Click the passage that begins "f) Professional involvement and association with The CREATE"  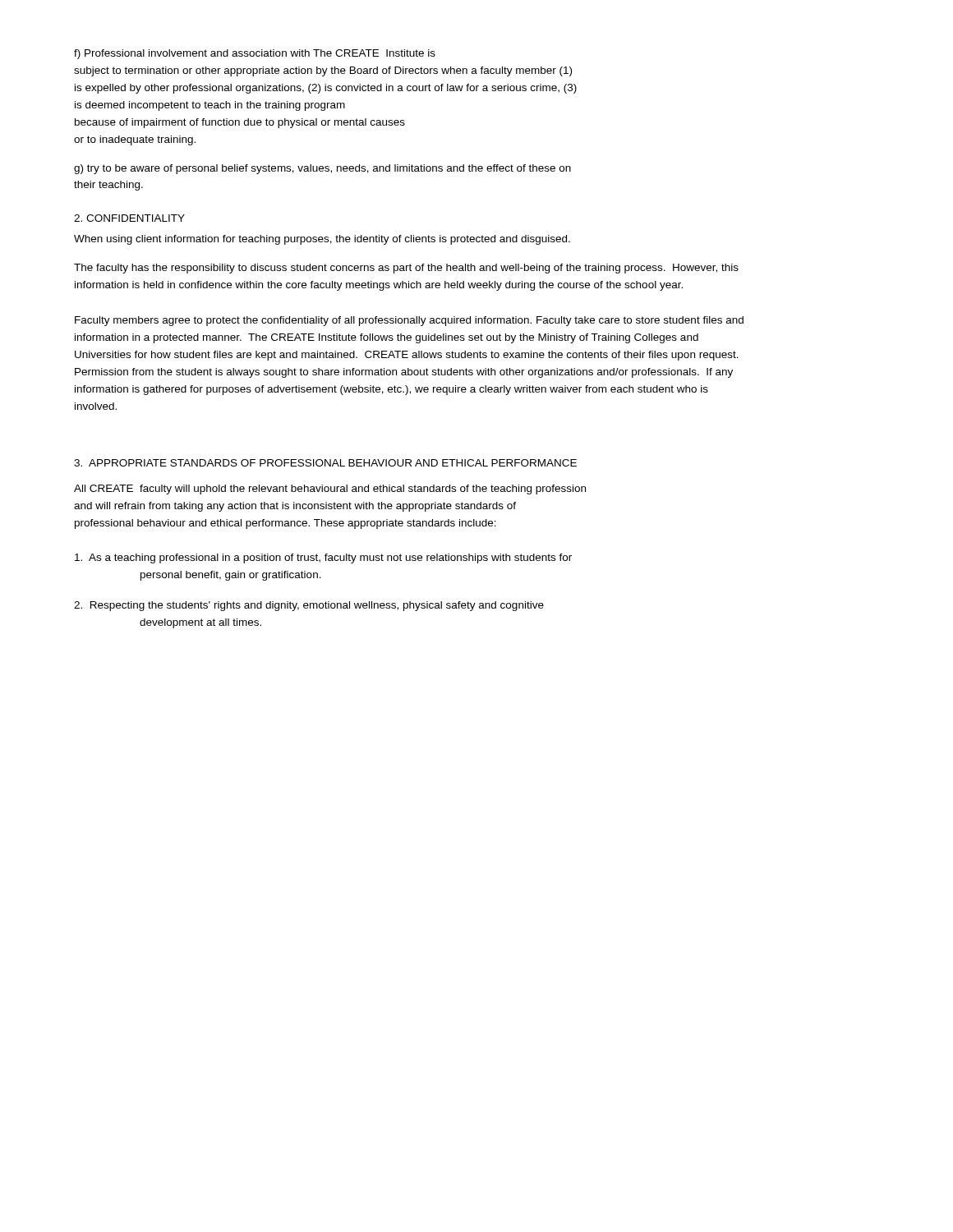point(325,96)
